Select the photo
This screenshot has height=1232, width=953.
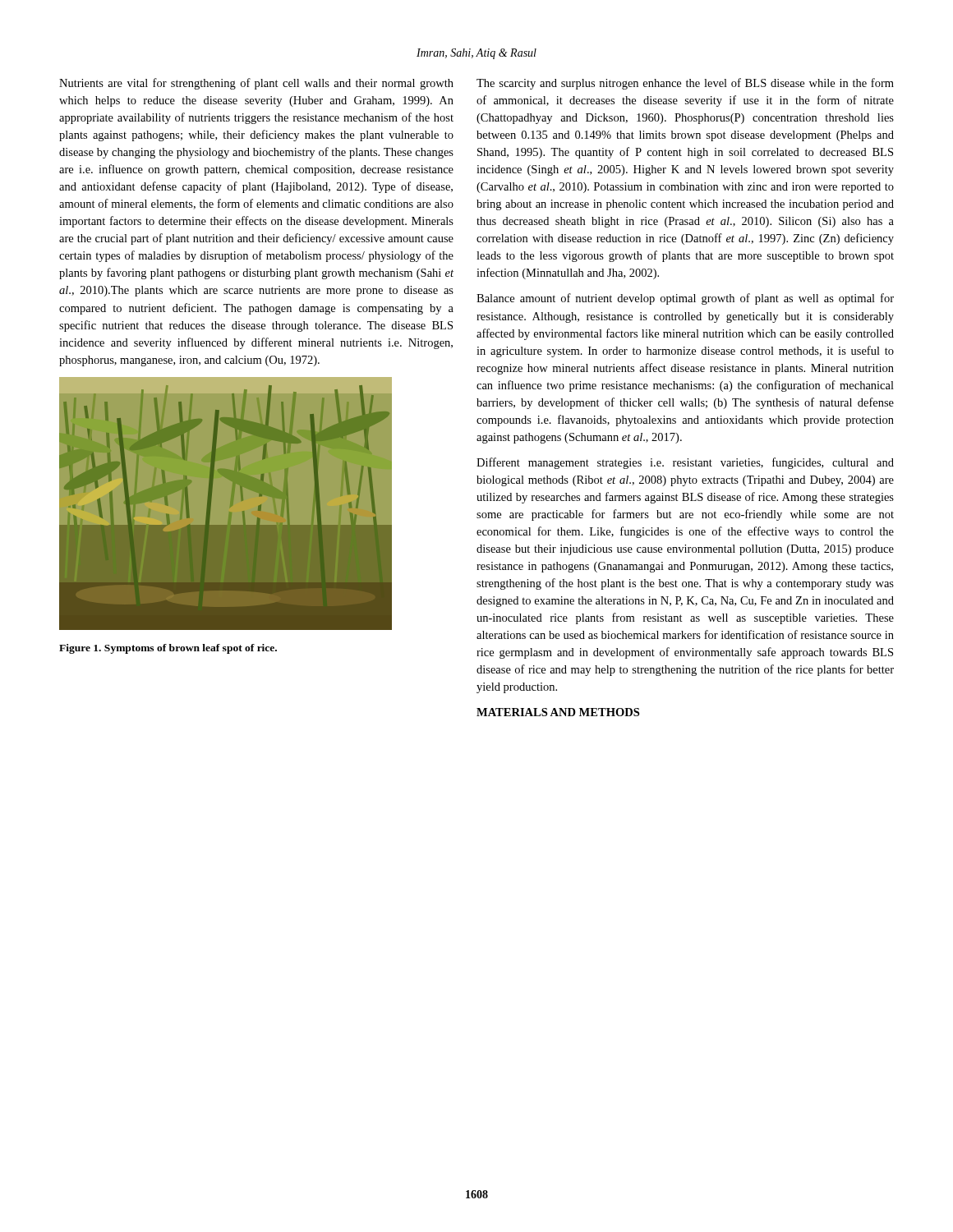pos(256,506)
